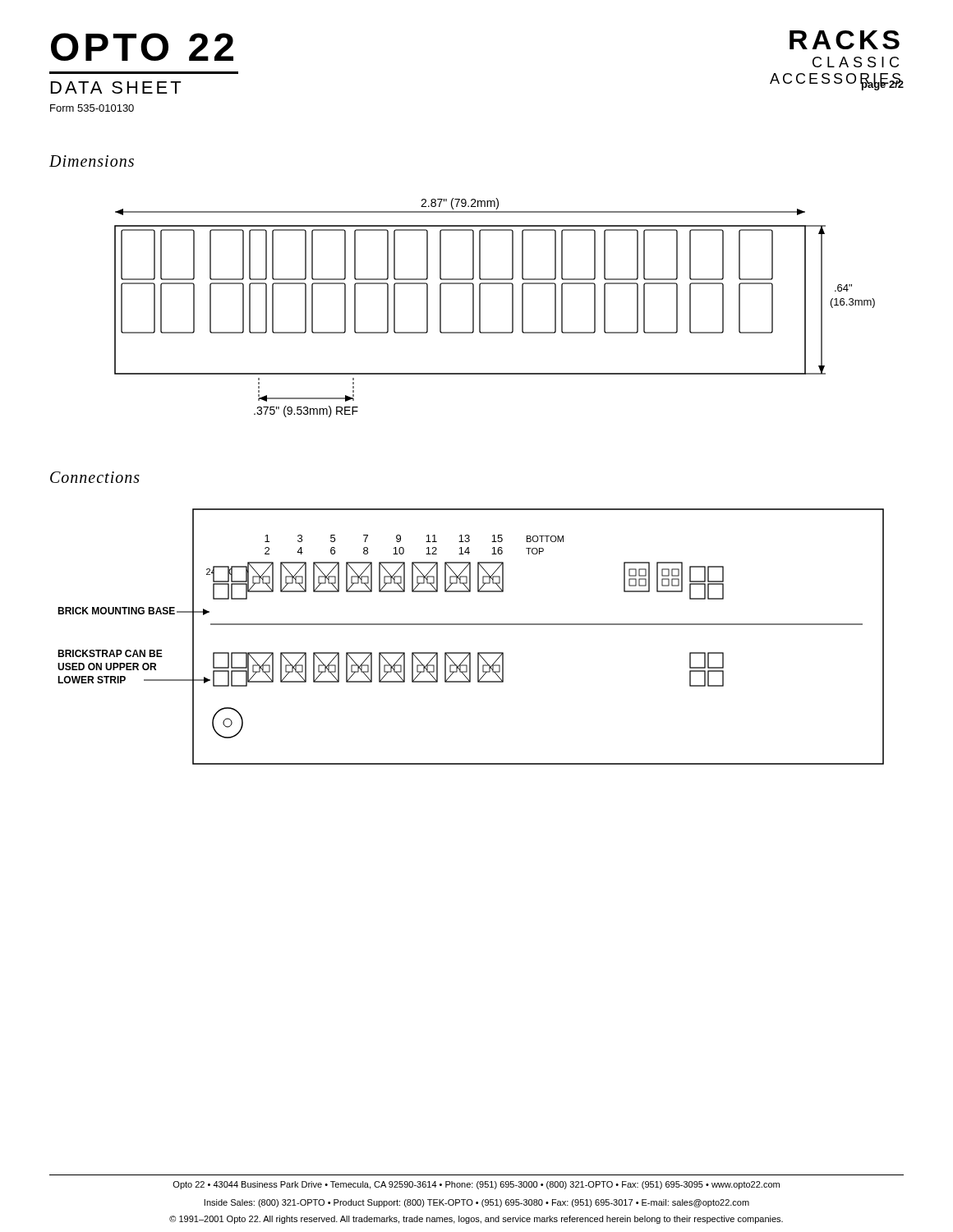Viewport: 953px width, 1232px height.
Task: Find the text with the text "page 2/2"
Action: [882, 84]
